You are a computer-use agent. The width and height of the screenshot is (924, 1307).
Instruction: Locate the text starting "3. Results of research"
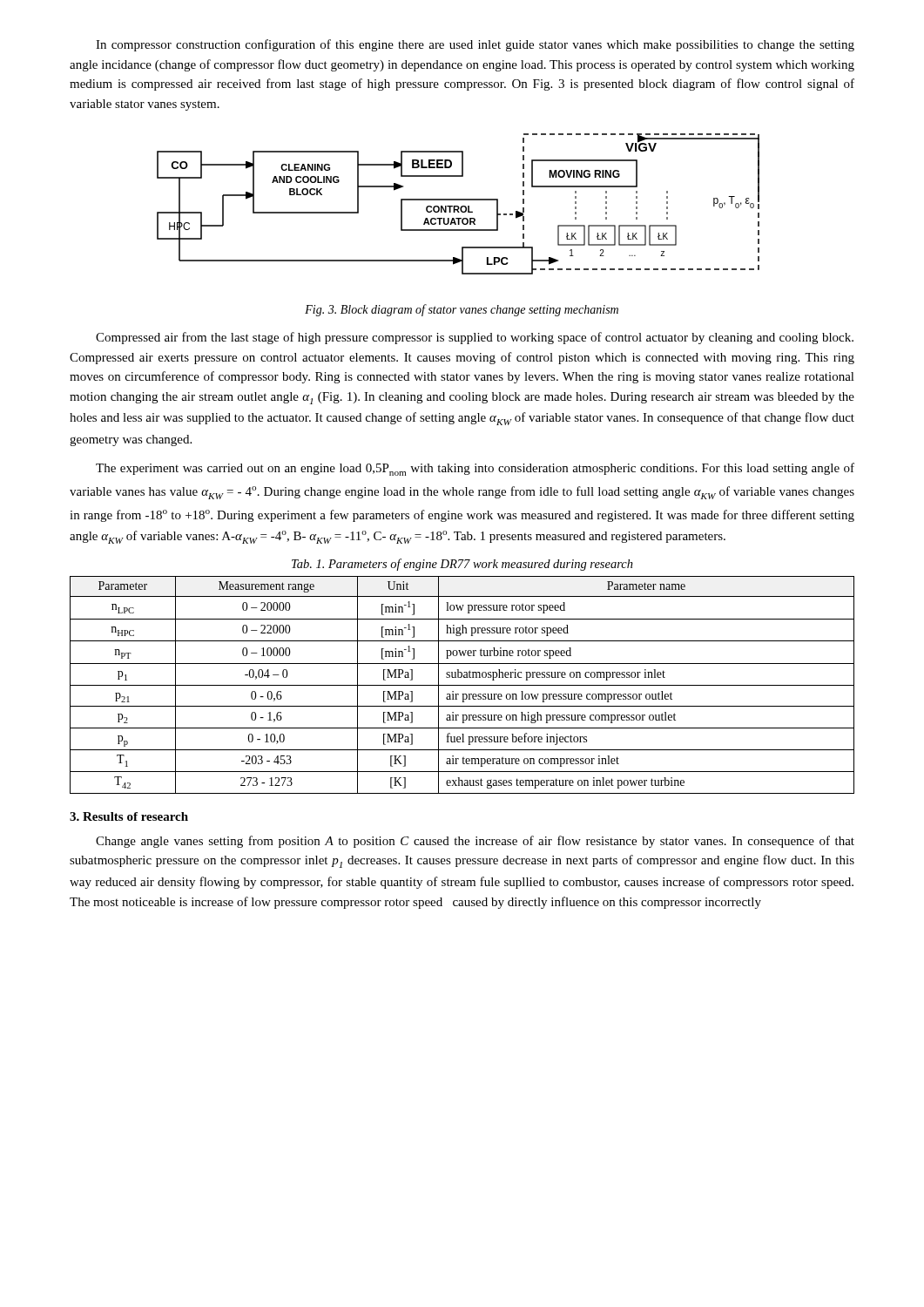click(129, 816)
